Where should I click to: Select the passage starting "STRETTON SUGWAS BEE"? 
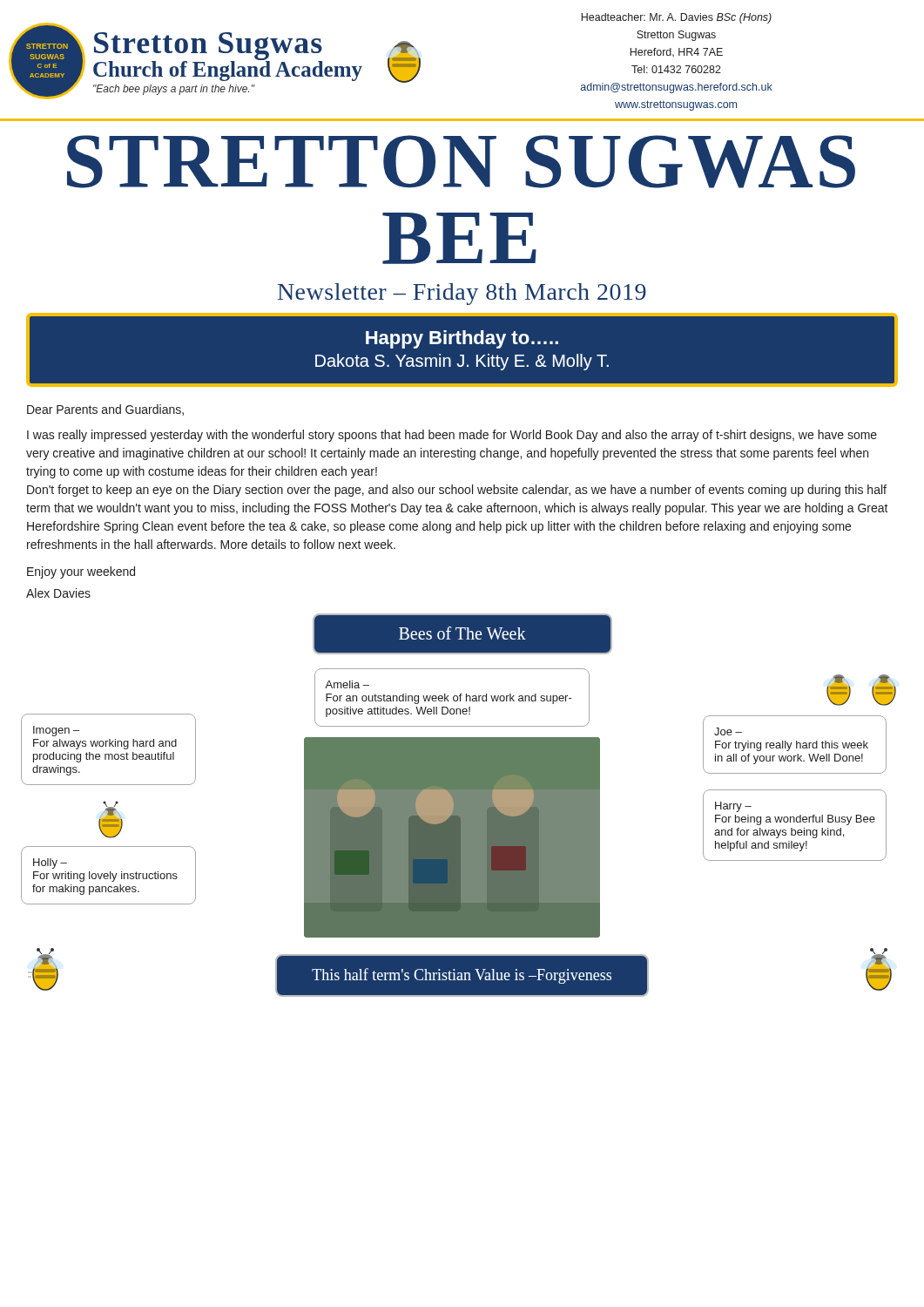coord(462,200)
